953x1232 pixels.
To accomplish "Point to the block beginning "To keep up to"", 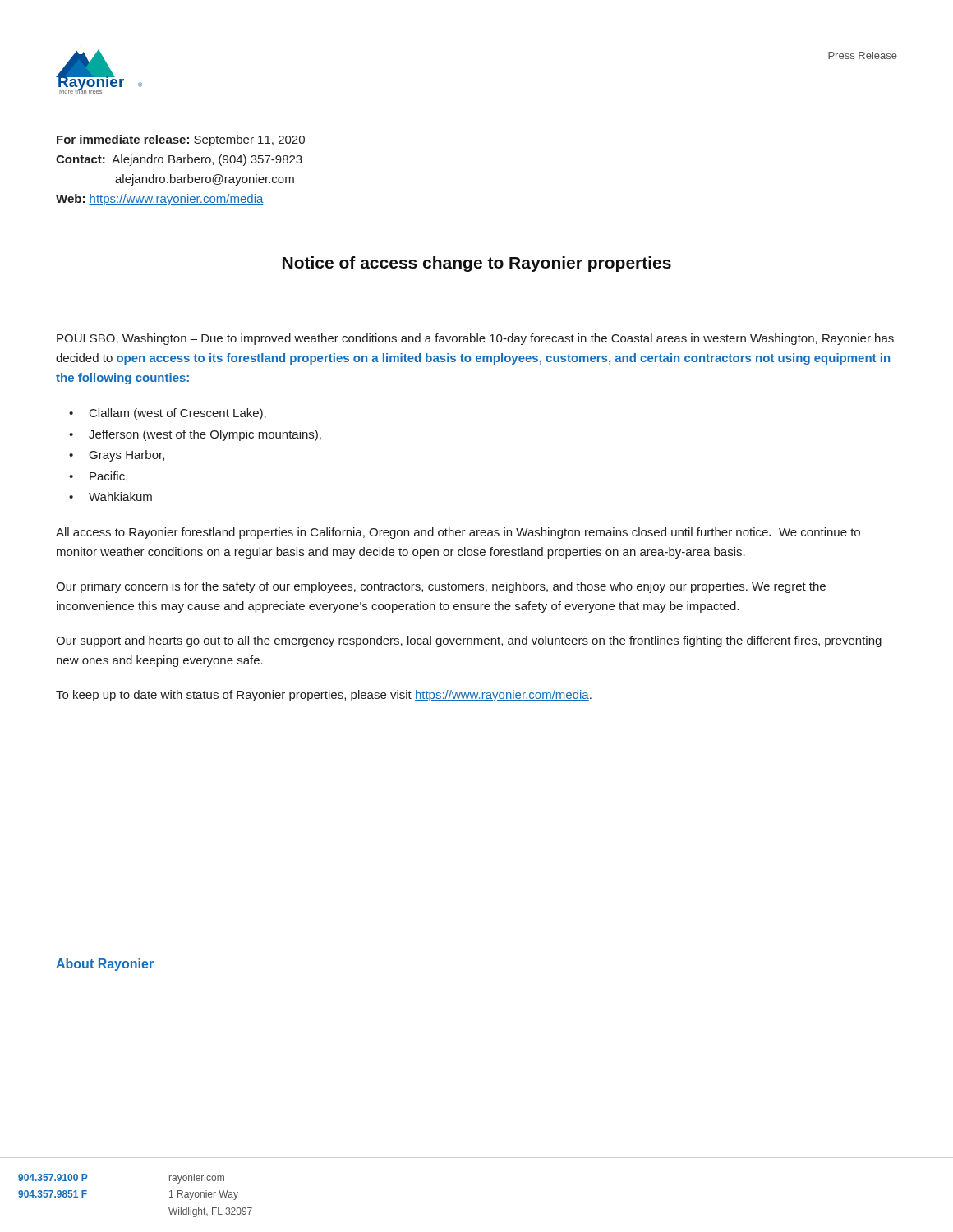I will pos(324,694).
